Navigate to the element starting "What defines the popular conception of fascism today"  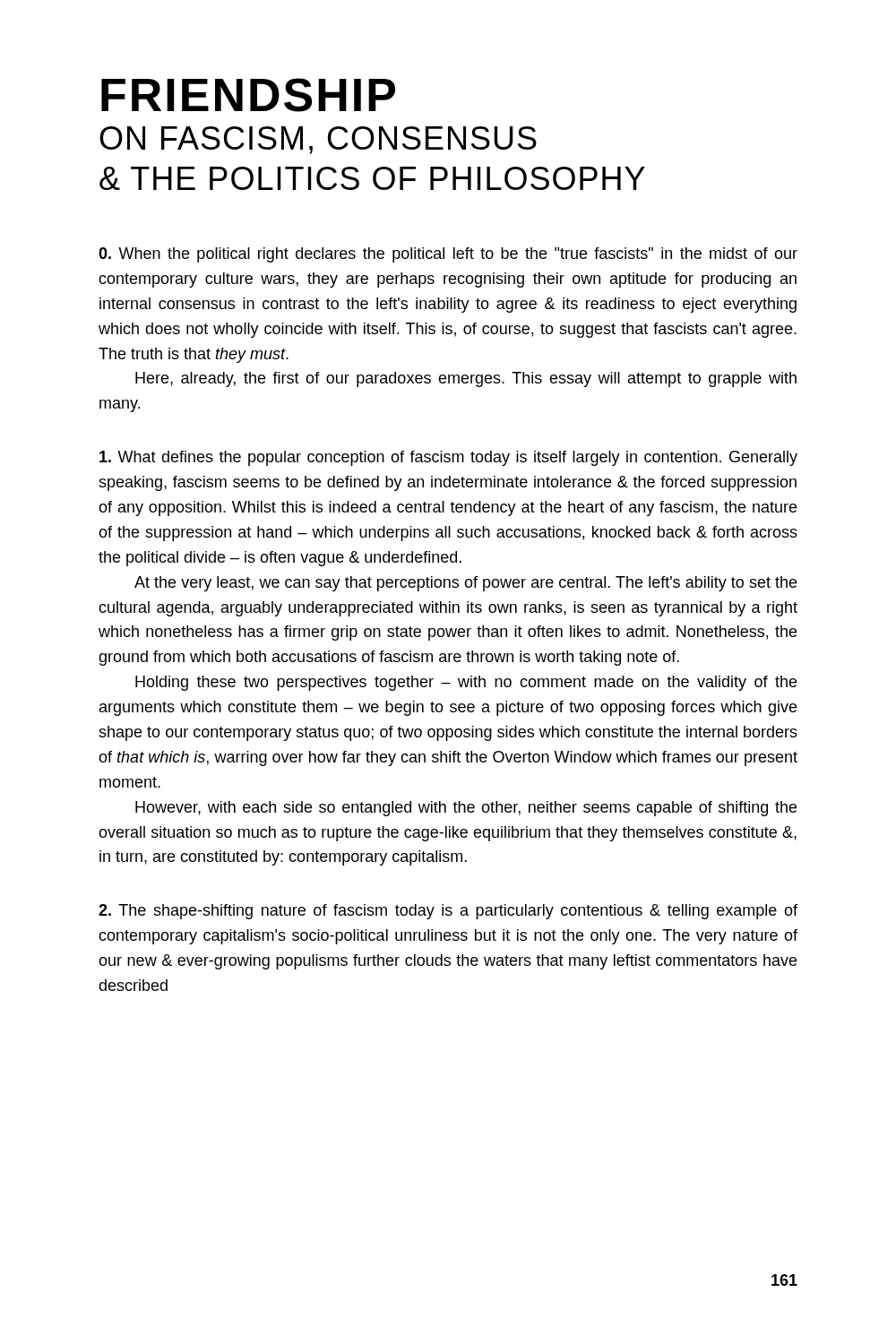click(448, 659)
